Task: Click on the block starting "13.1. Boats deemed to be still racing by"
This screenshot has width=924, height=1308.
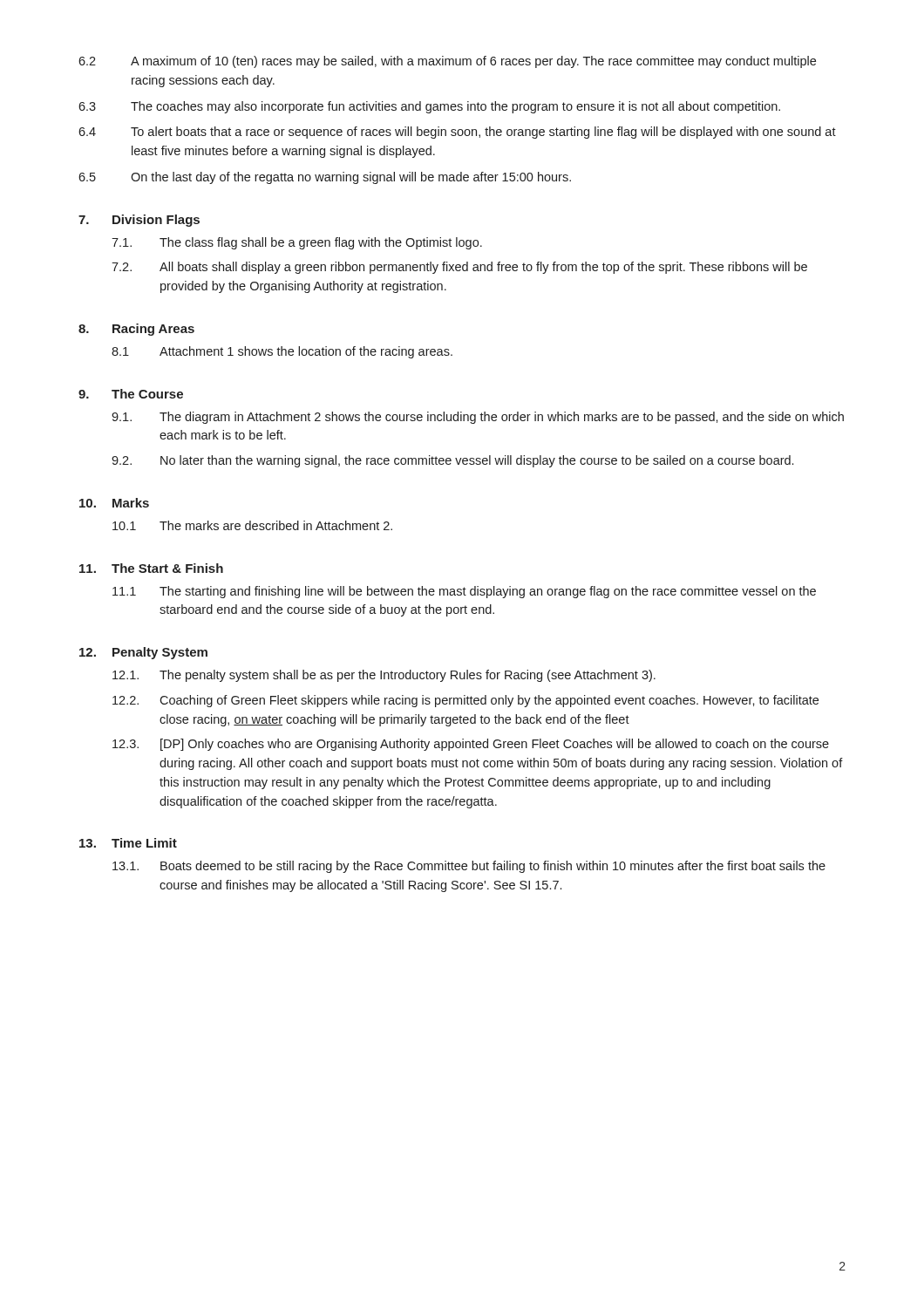Action: coord(479,876)
